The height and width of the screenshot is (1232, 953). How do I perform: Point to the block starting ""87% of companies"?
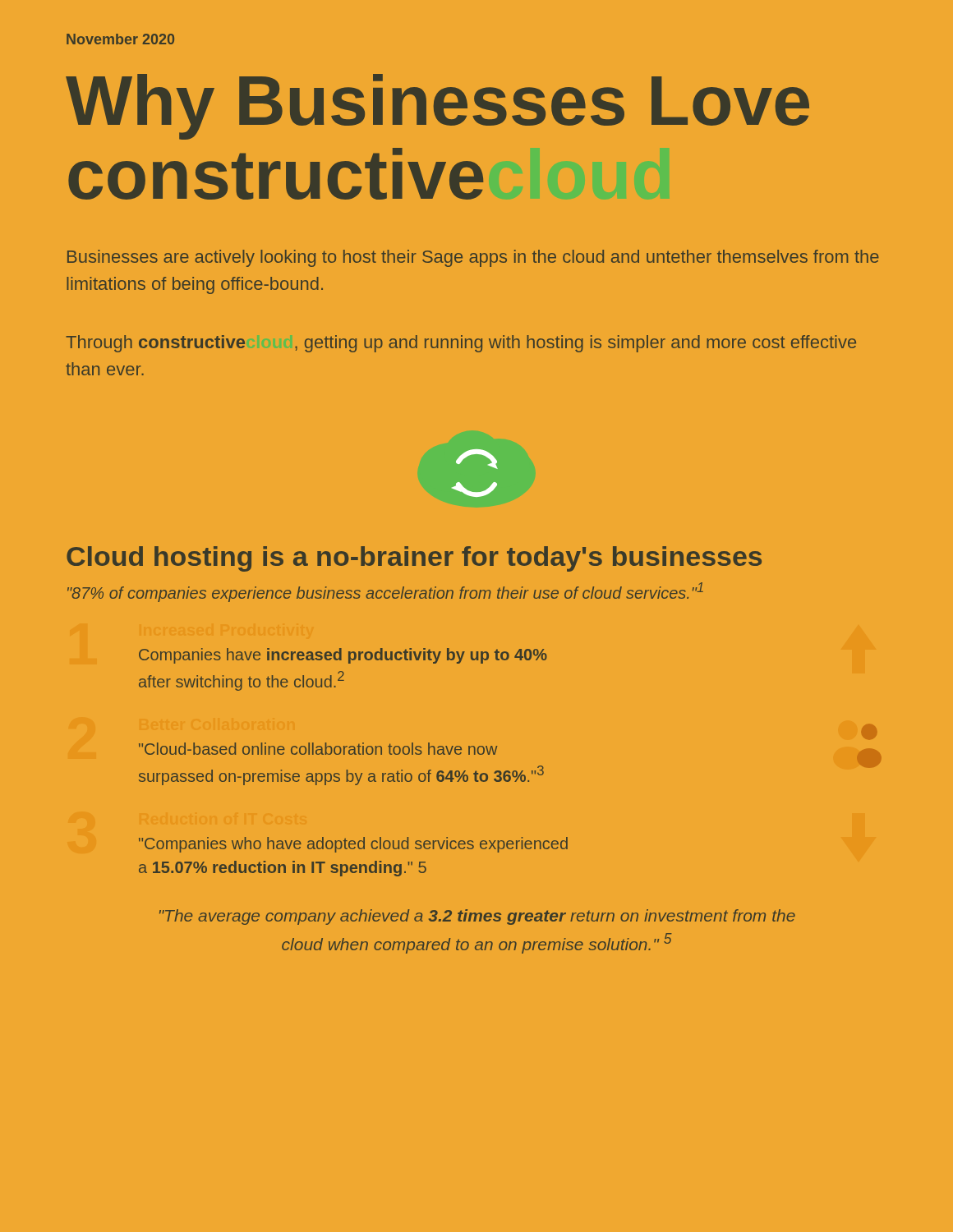click(385, 591)
